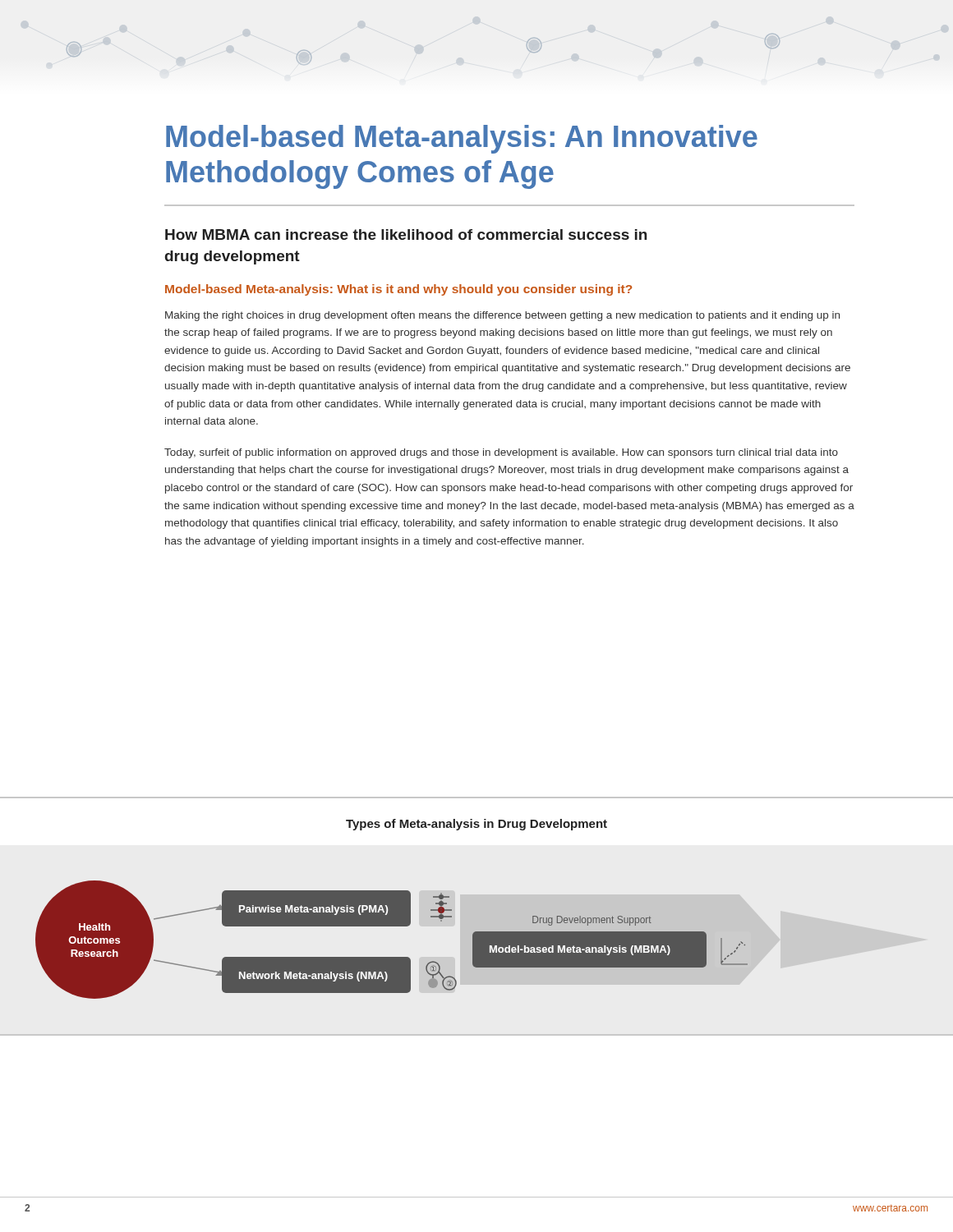This screenshot has height=1232, width=953.
Task: Find the text block containing "Making the right choices in"
Action: 507,368
